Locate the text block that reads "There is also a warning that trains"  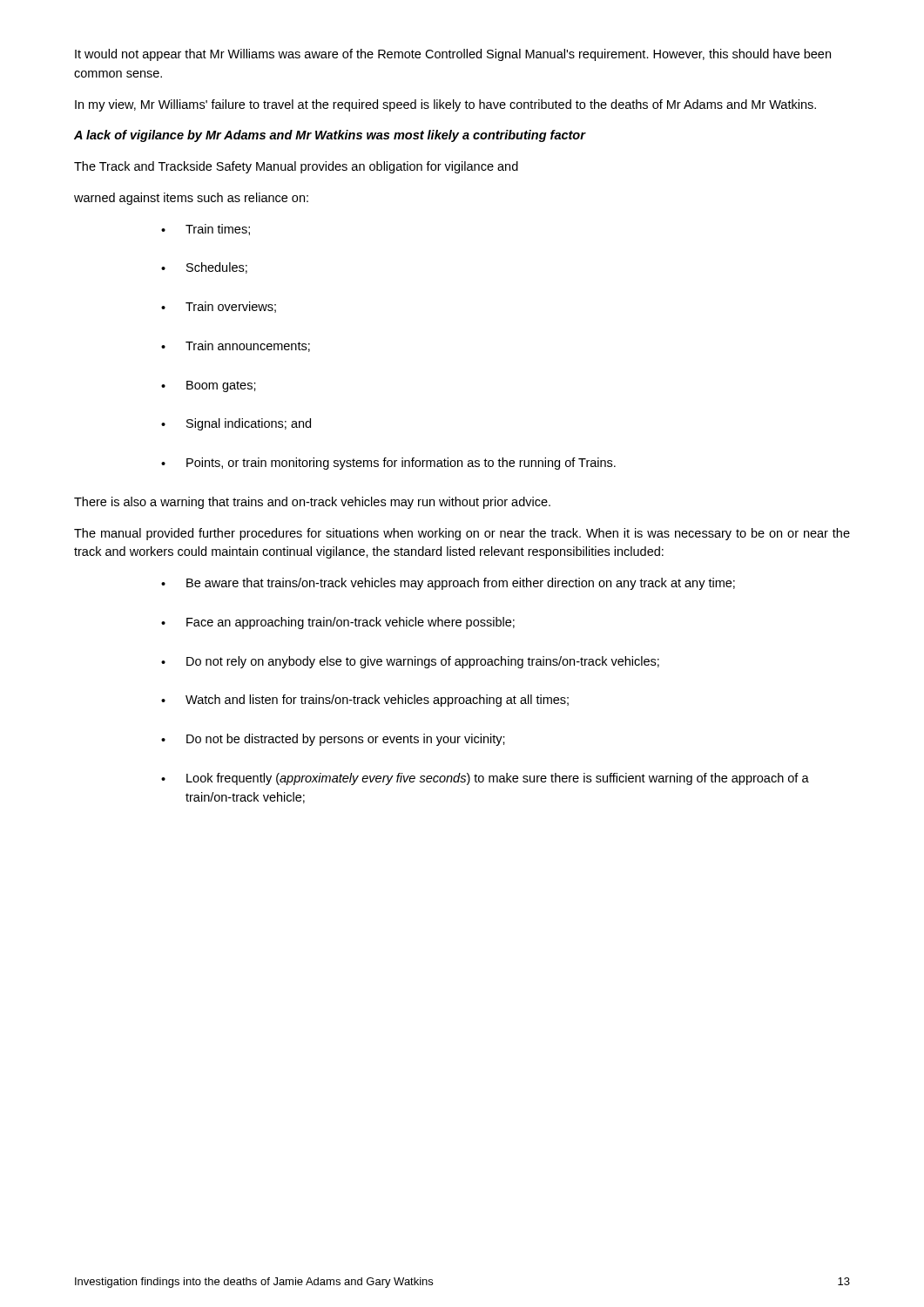pos(462,502)
